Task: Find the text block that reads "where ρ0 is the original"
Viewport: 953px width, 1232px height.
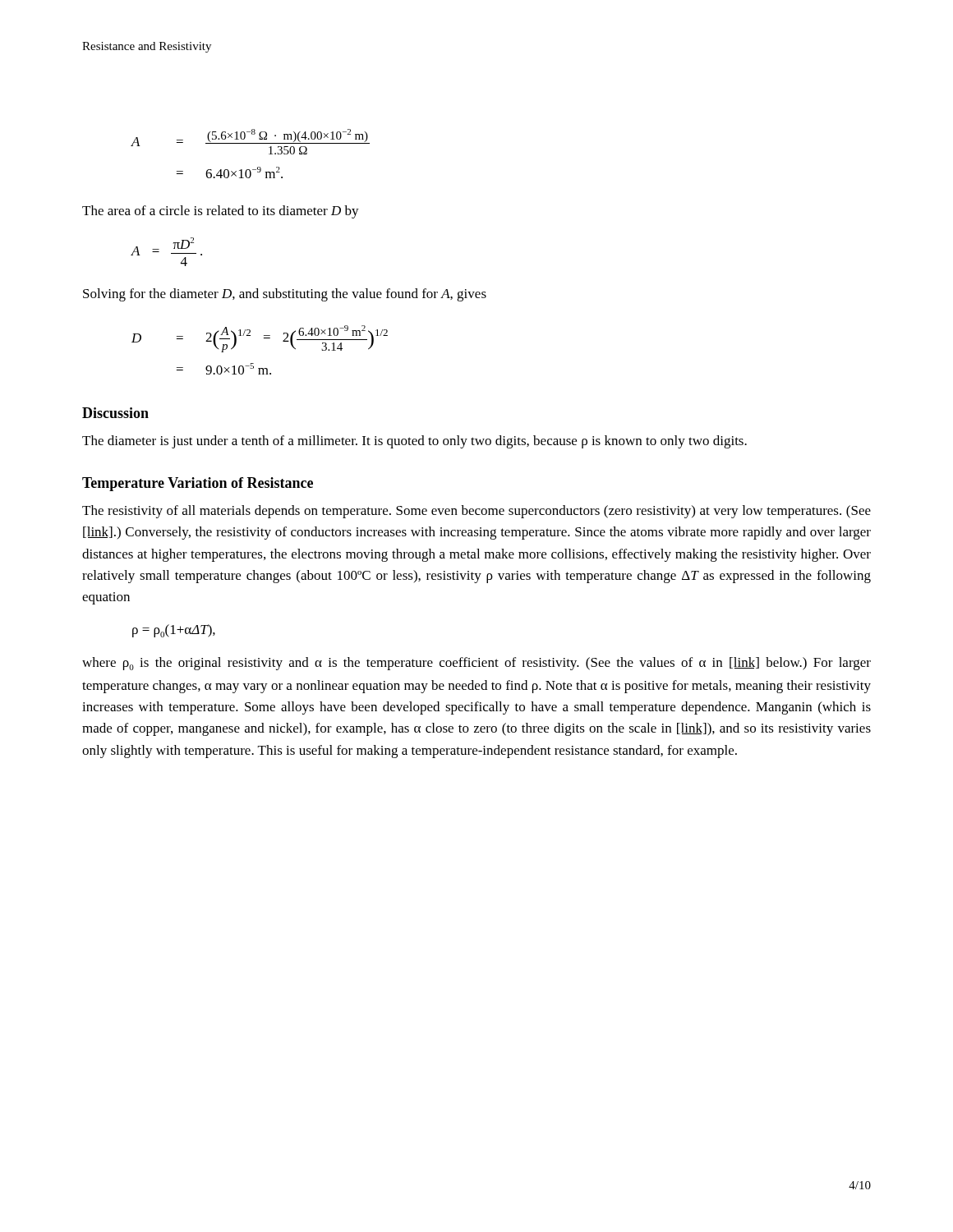Action: (x=476, y=706)
